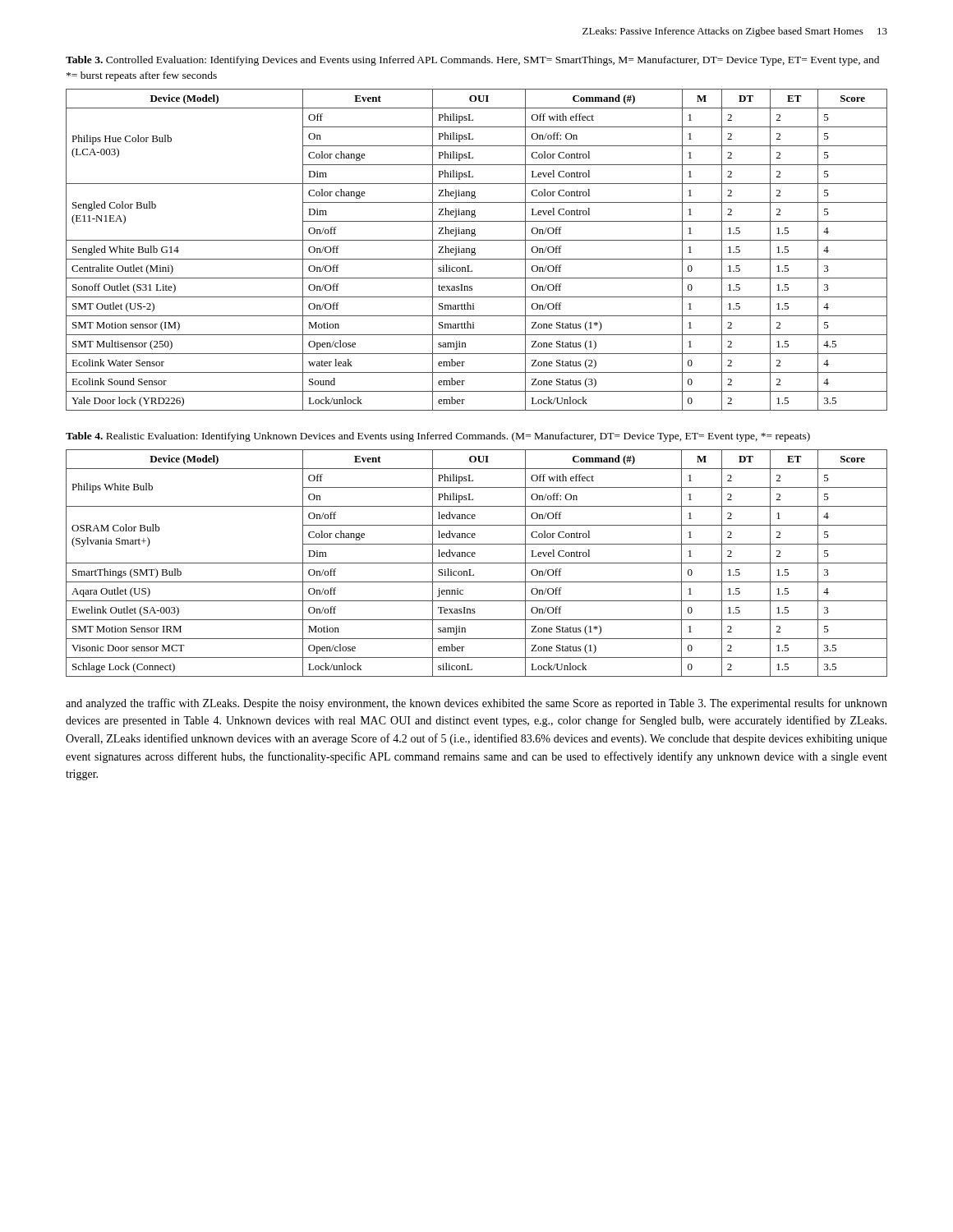Viewport: 953px width, 1232px height.
Task: Locate the table with the text "SMT Motion Sensor"
Action: click(x=476, y=563)
